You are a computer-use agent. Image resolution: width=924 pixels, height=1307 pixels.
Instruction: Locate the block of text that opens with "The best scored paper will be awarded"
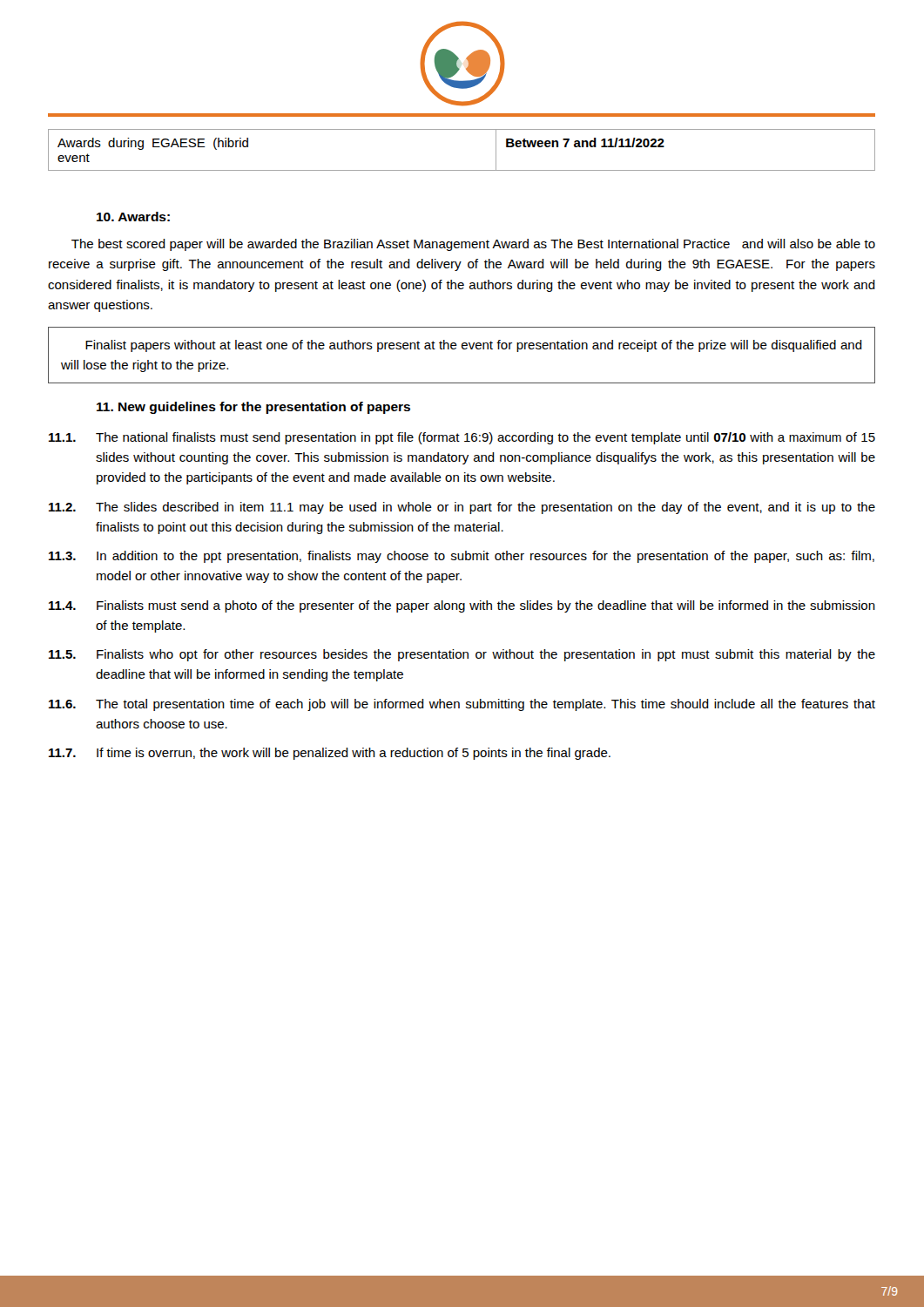click(462, 274)
